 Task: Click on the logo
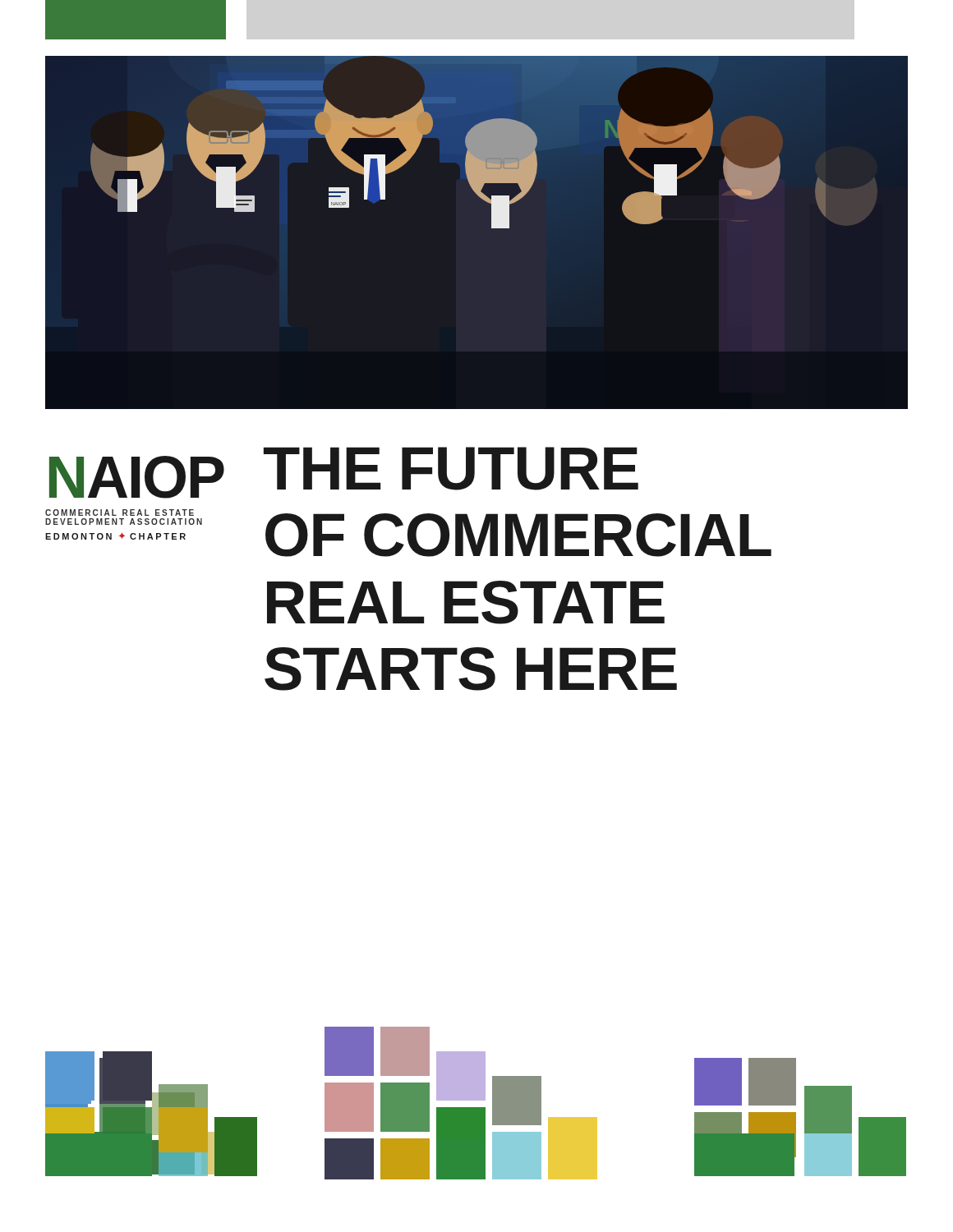[148, 495]
